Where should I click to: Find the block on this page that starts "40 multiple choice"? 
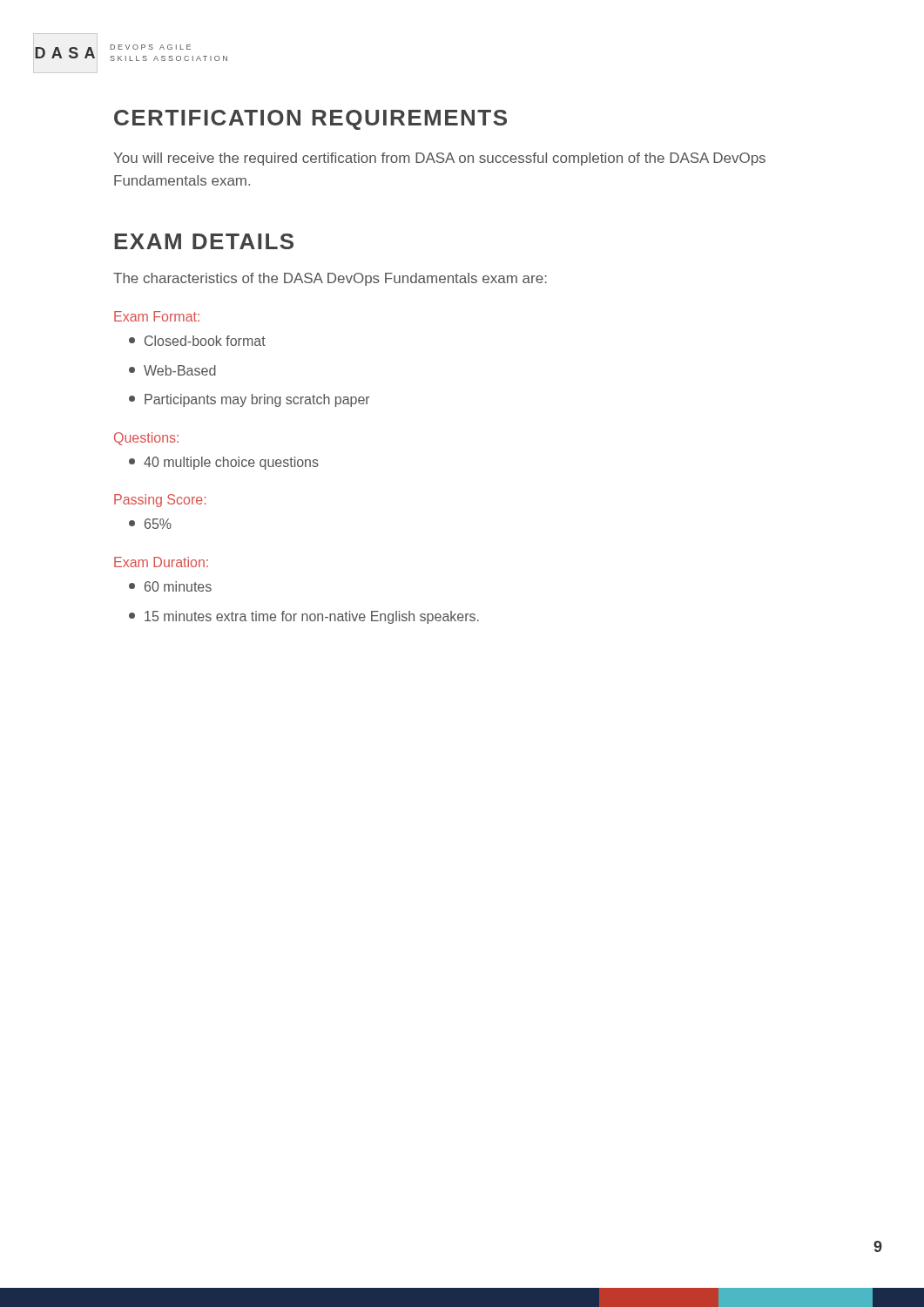click(224, 463)
